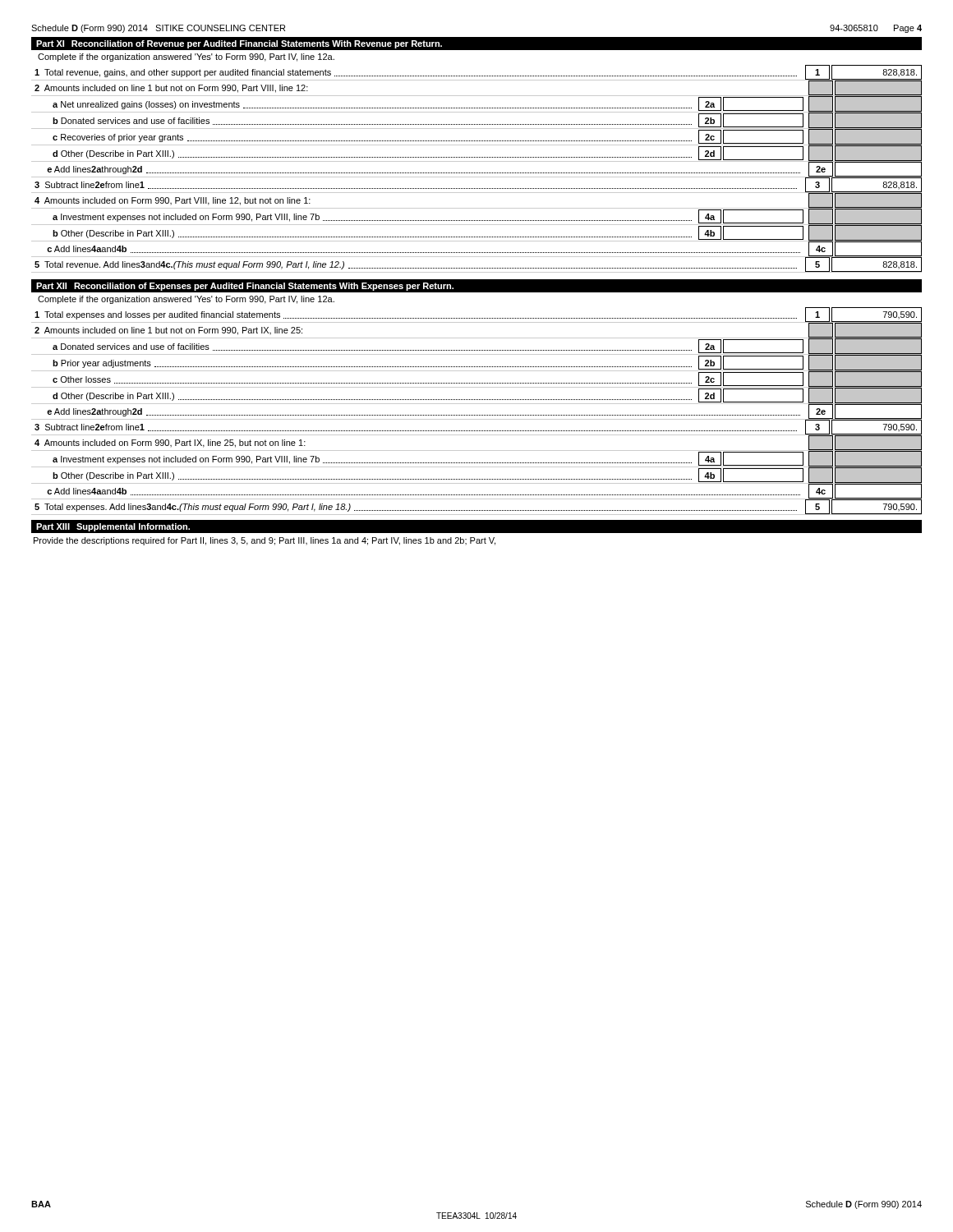Select the table that reads "1 Total expenses"
953x1232 pixels.
(x=476, y=411)
